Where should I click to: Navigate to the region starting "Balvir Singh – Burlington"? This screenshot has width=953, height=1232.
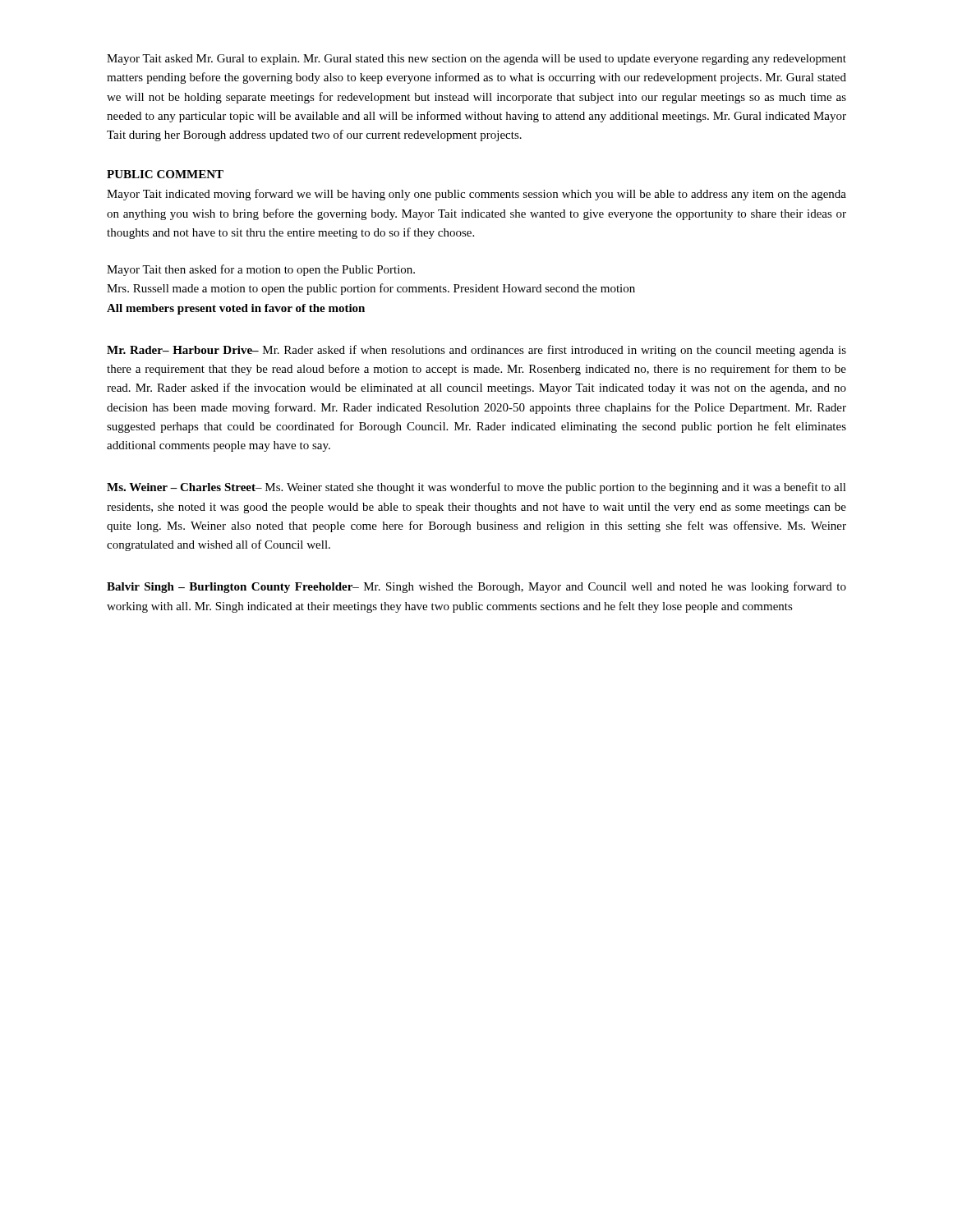(476, 596)
